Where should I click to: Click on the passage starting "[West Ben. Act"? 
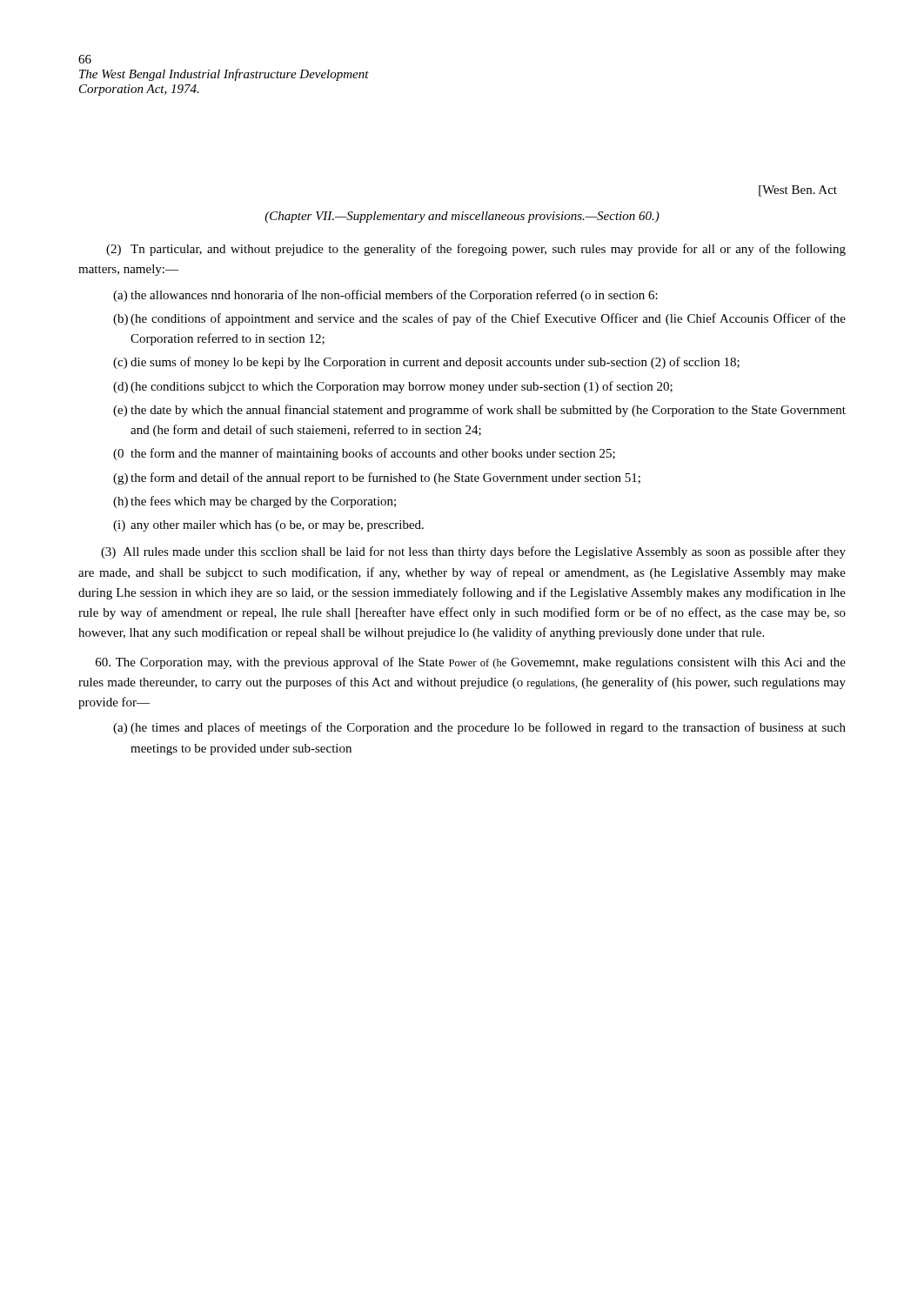tap(797, 190)
